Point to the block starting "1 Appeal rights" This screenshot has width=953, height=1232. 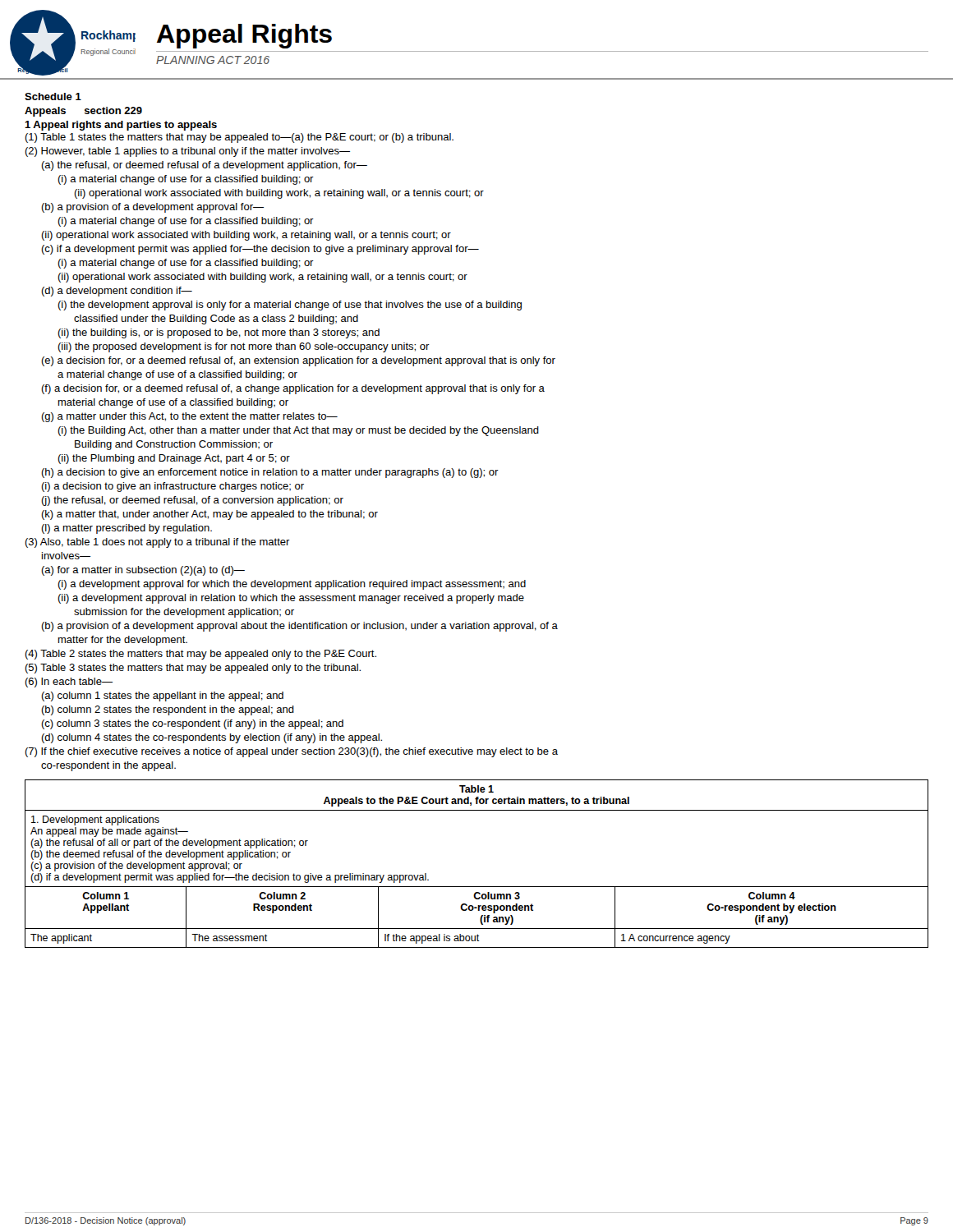[121, 124]
